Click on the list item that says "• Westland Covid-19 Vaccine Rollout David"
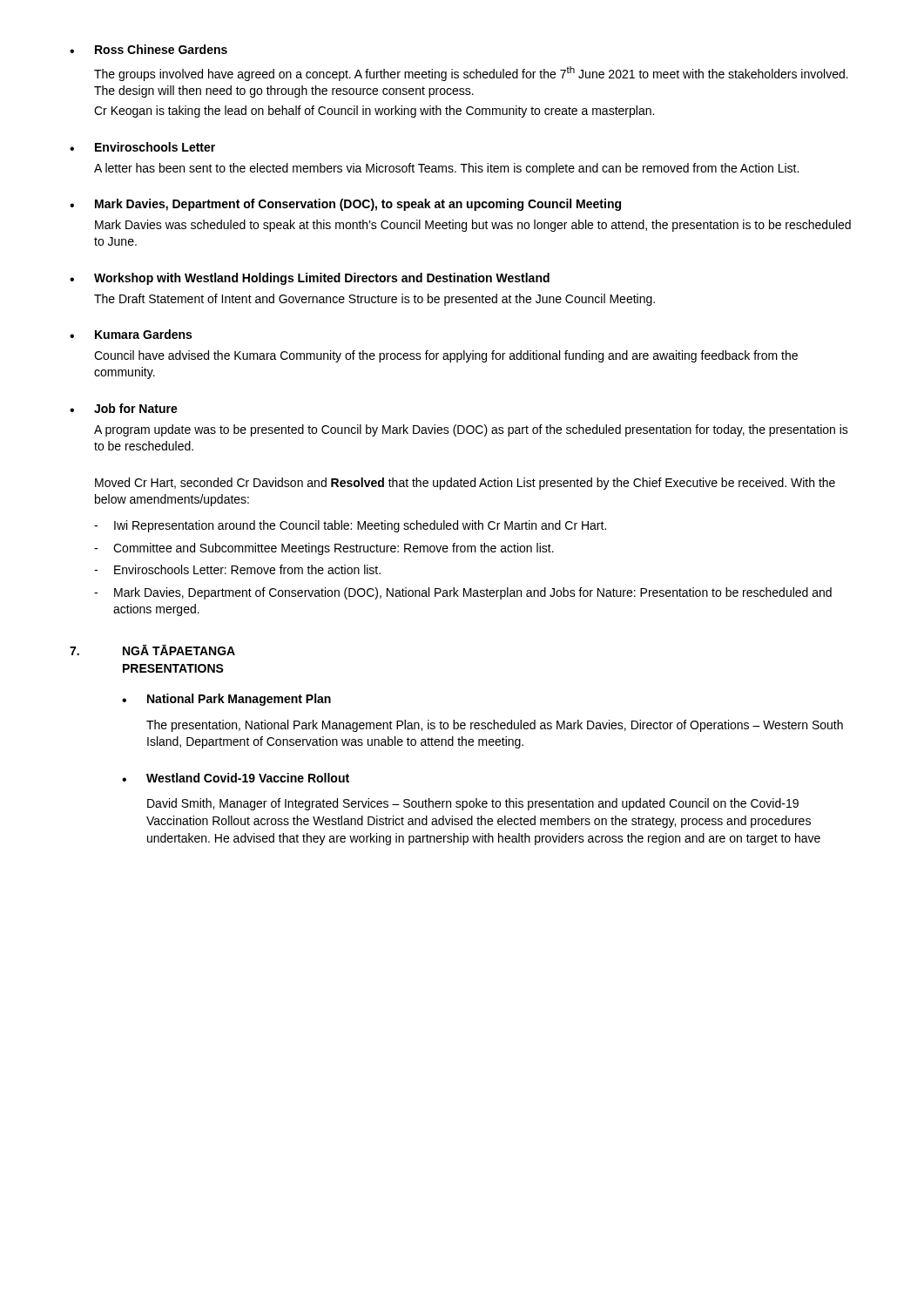 [488, 810]
